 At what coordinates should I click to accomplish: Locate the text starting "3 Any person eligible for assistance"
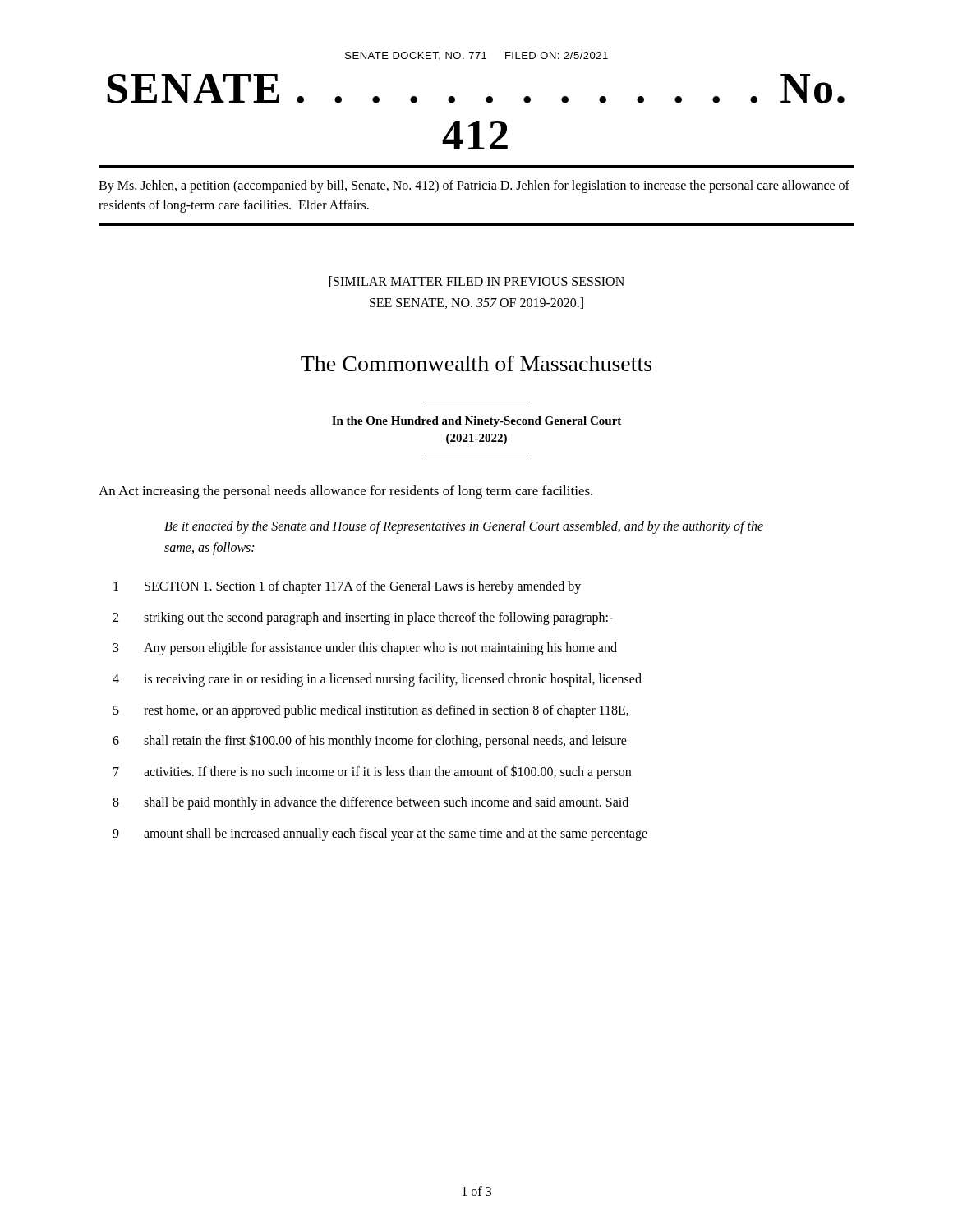coord(476,648)
